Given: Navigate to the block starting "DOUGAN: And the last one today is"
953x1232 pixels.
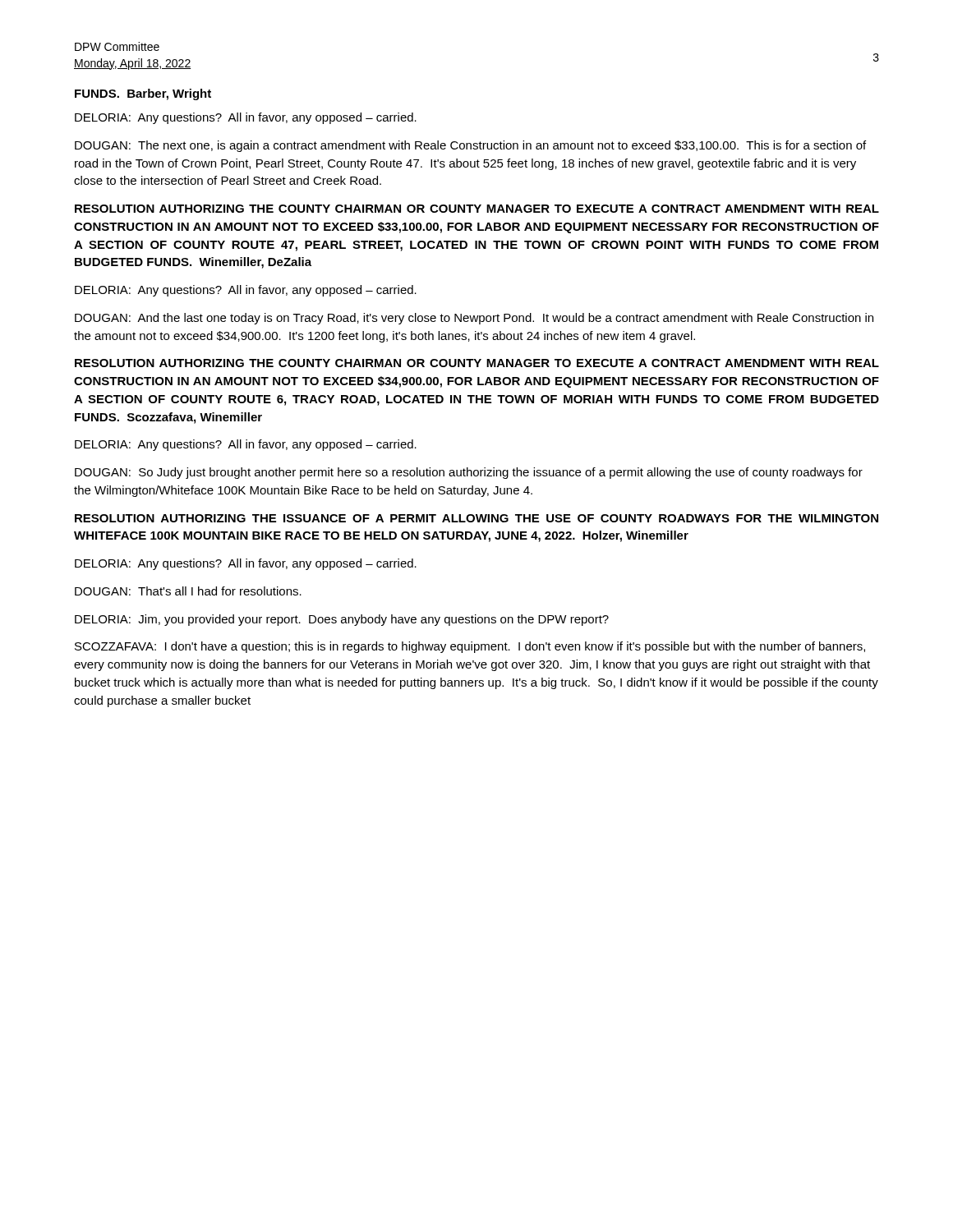Looking at the screenshot, I should [474, 326].
